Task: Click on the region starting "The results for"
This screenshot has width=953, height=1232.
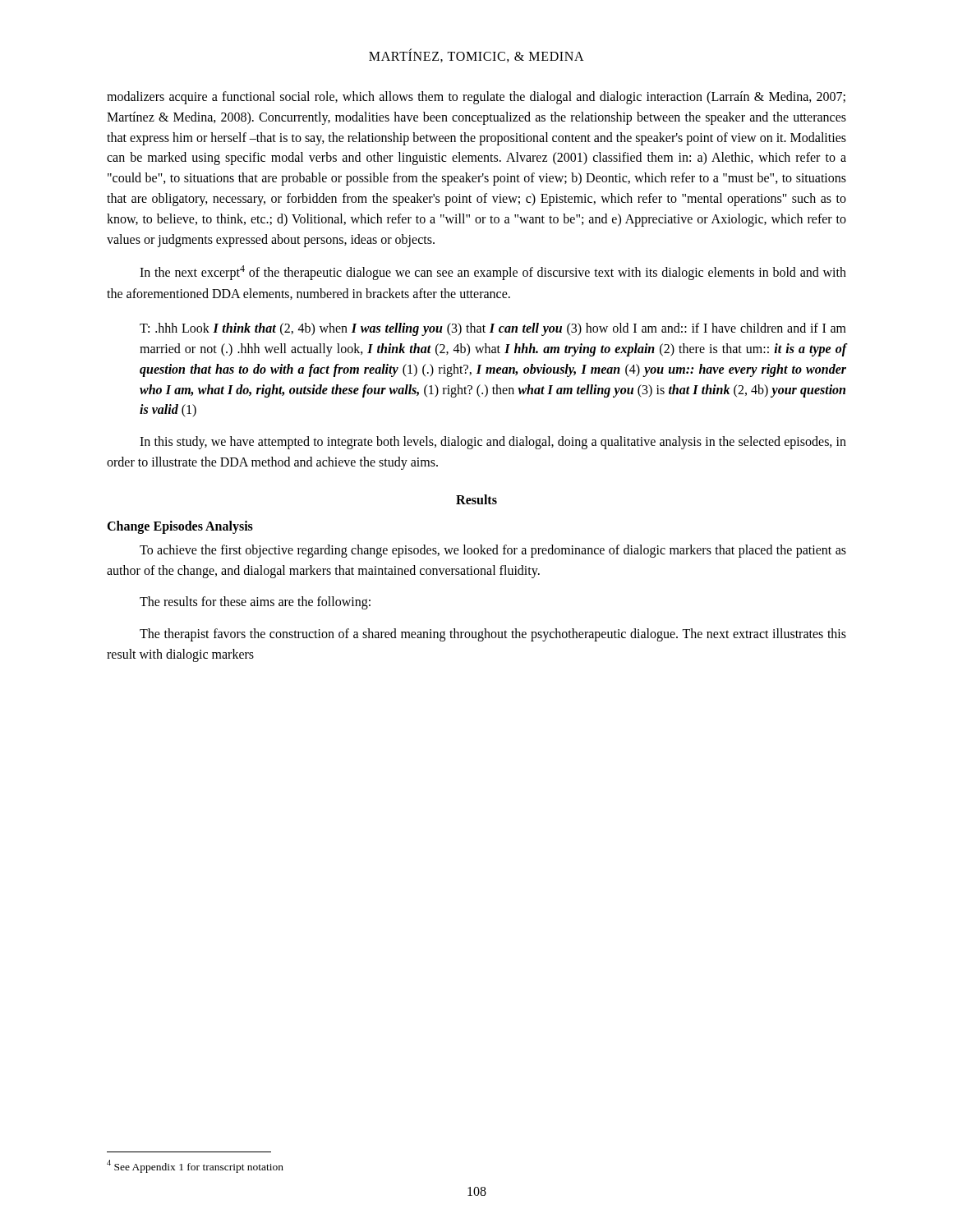Action: click(x=256, y=602)
